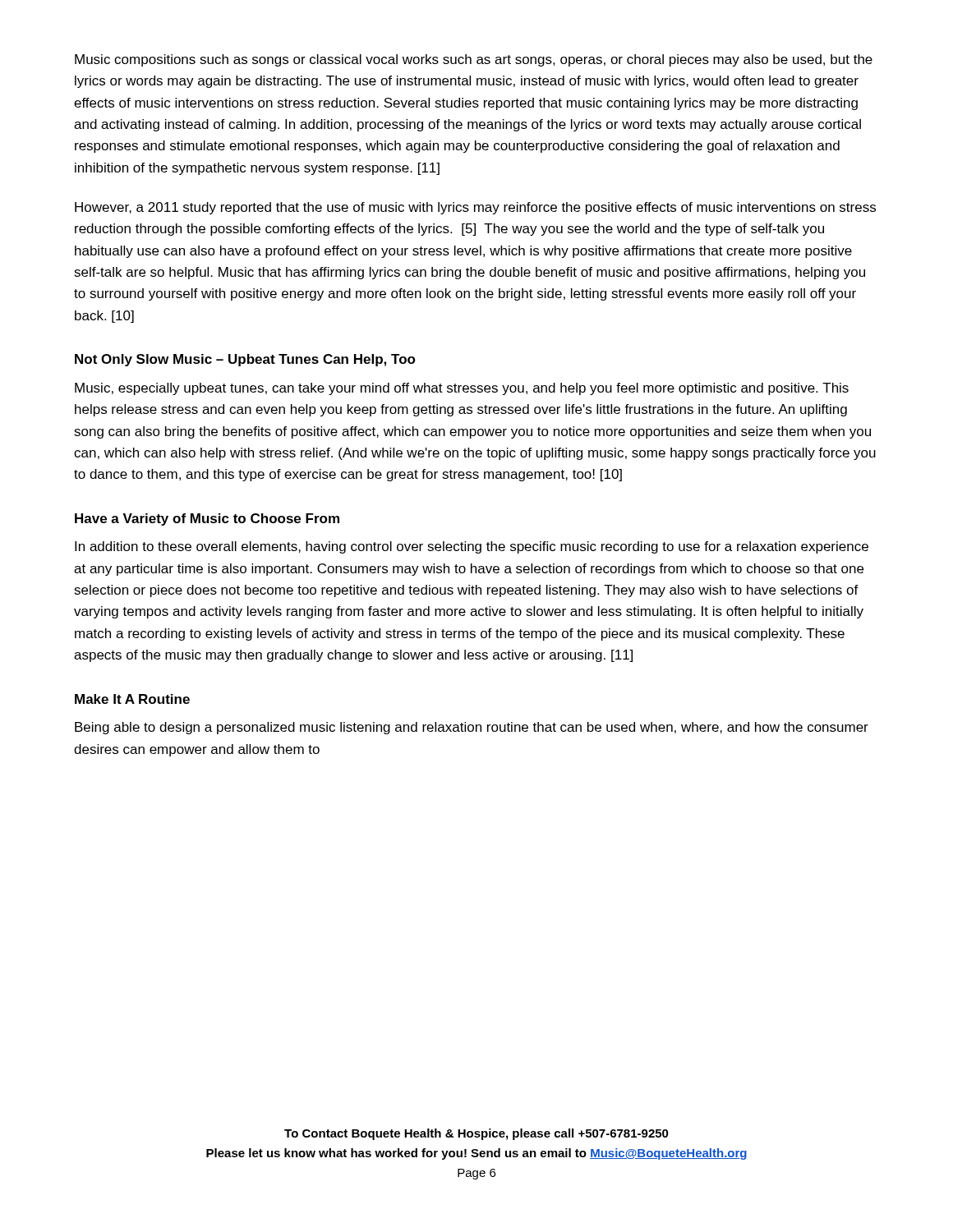Find the text starting "Make It A Routine"

click(x=132, y=699)
